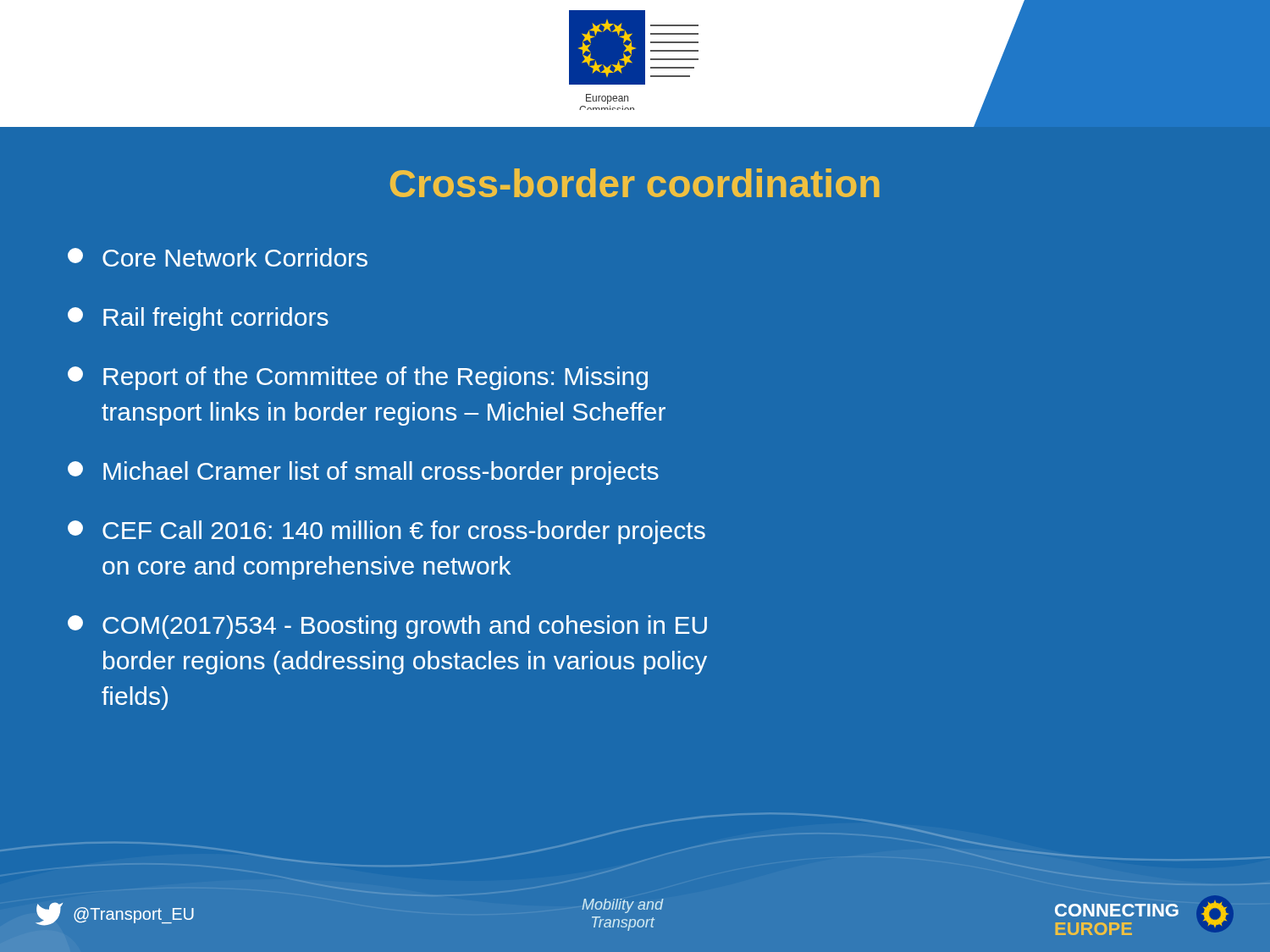
Task: Click on the list item that says "Core Network Corridors"
Action: click(218, 258)
